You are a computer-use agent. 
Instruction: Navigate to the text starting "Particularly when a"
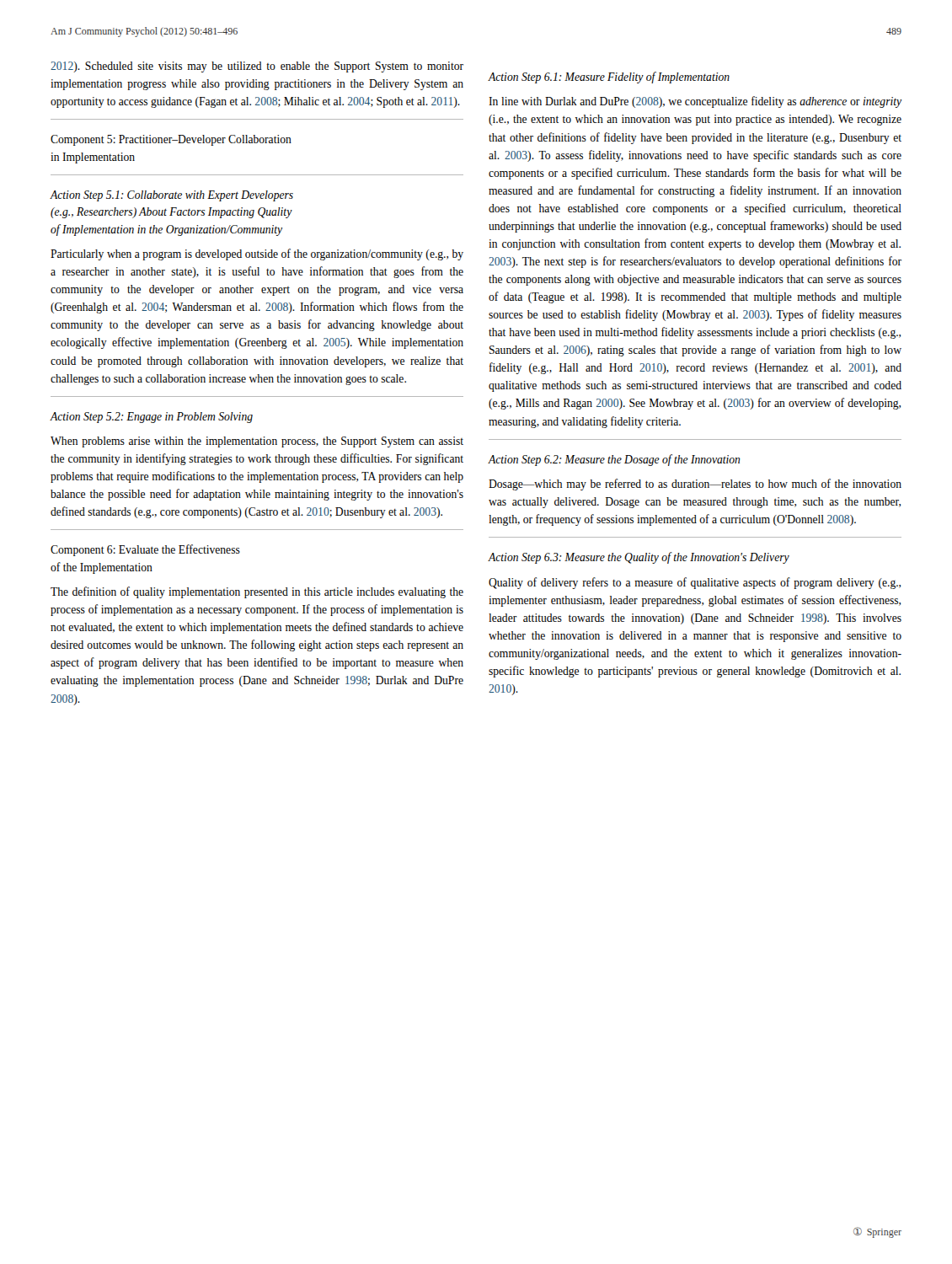pos(257,316)
